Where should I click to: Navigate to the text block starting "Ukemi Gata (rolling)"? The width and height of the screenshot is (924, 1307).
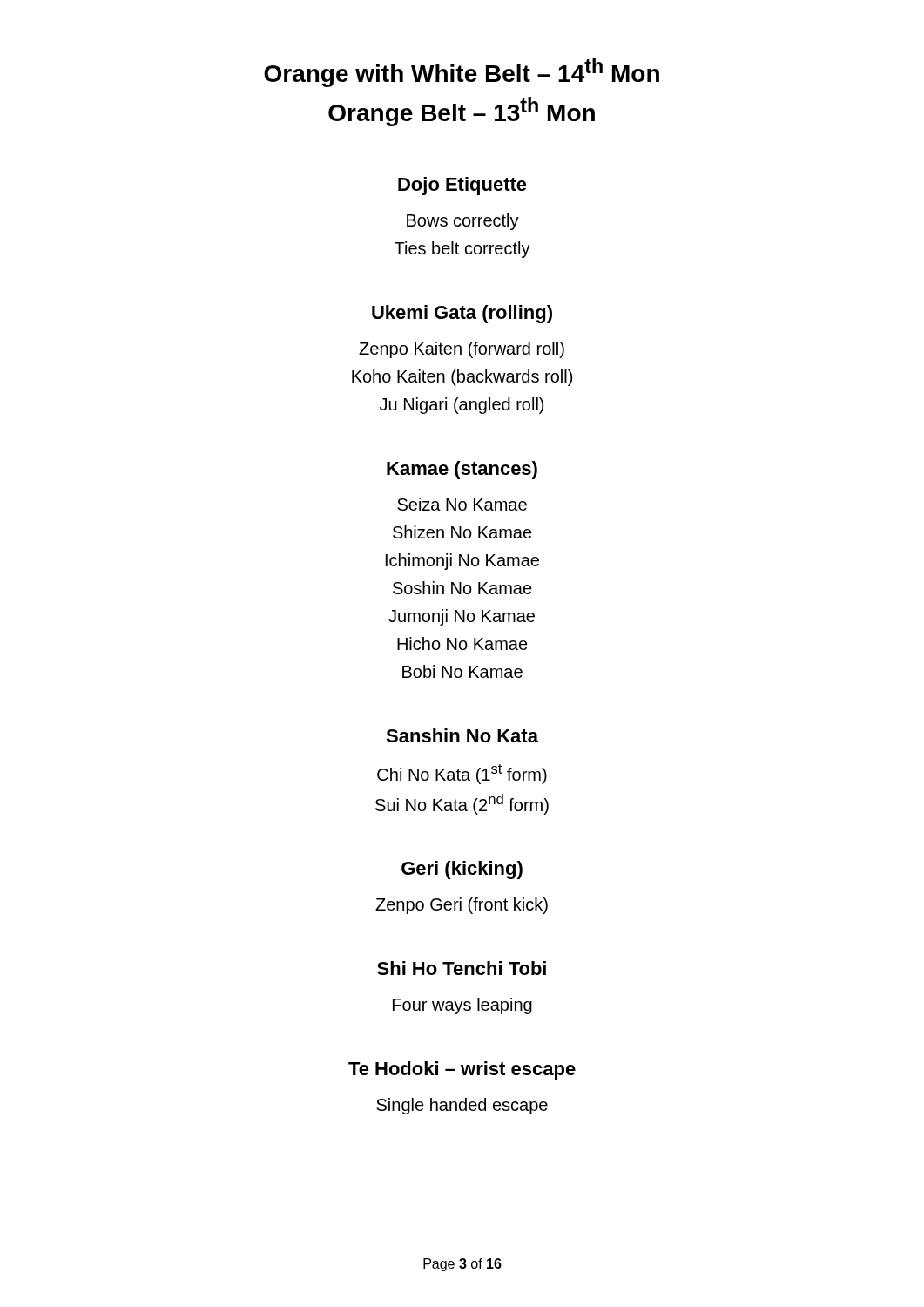[462, 313]
